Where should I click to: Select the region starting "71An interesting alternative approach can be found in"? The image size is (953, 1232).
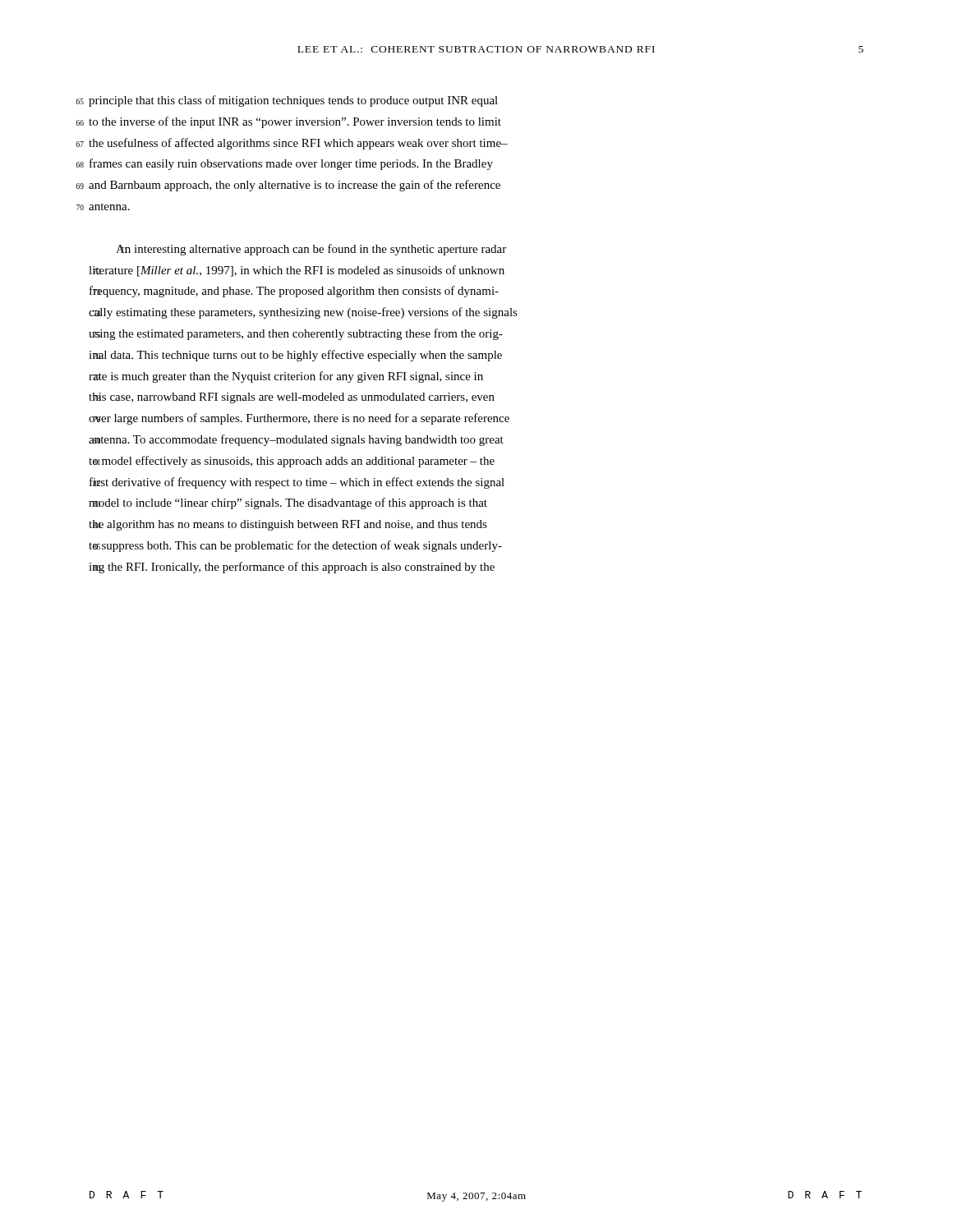(303, 409)
